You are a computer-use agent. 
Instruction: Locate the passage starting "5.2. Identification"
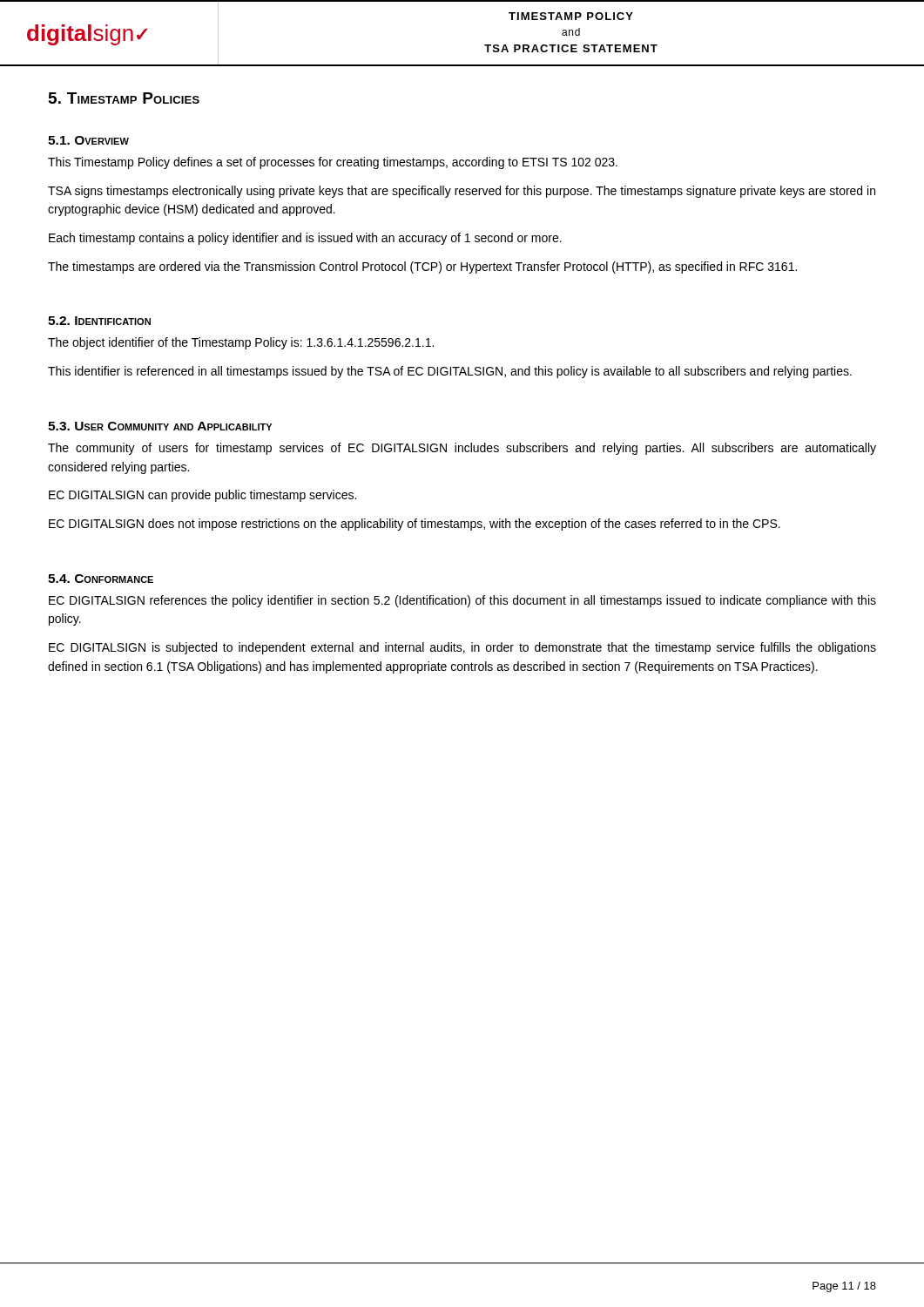point(100,321)
